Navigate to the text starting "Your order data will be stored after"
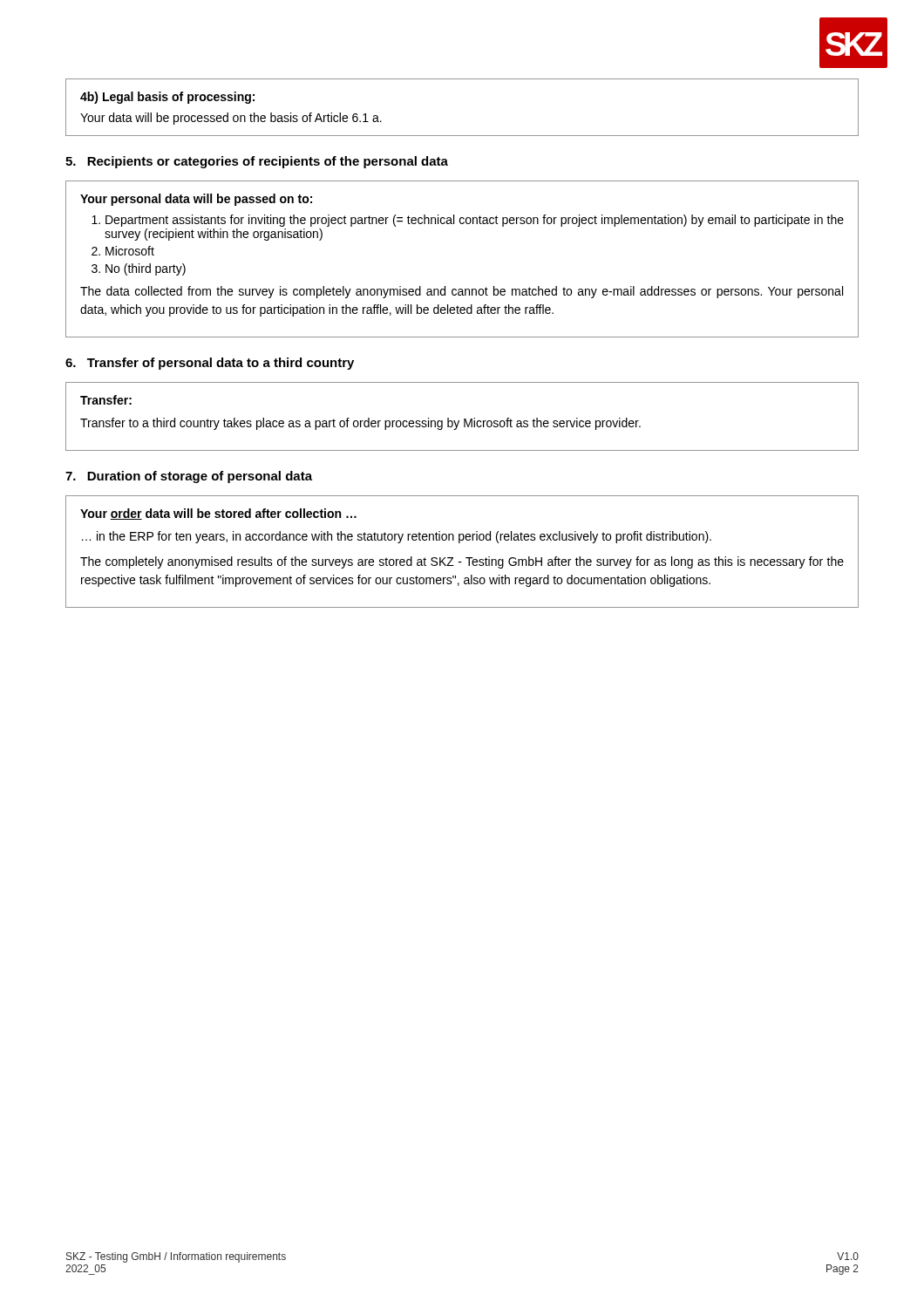 219,514
